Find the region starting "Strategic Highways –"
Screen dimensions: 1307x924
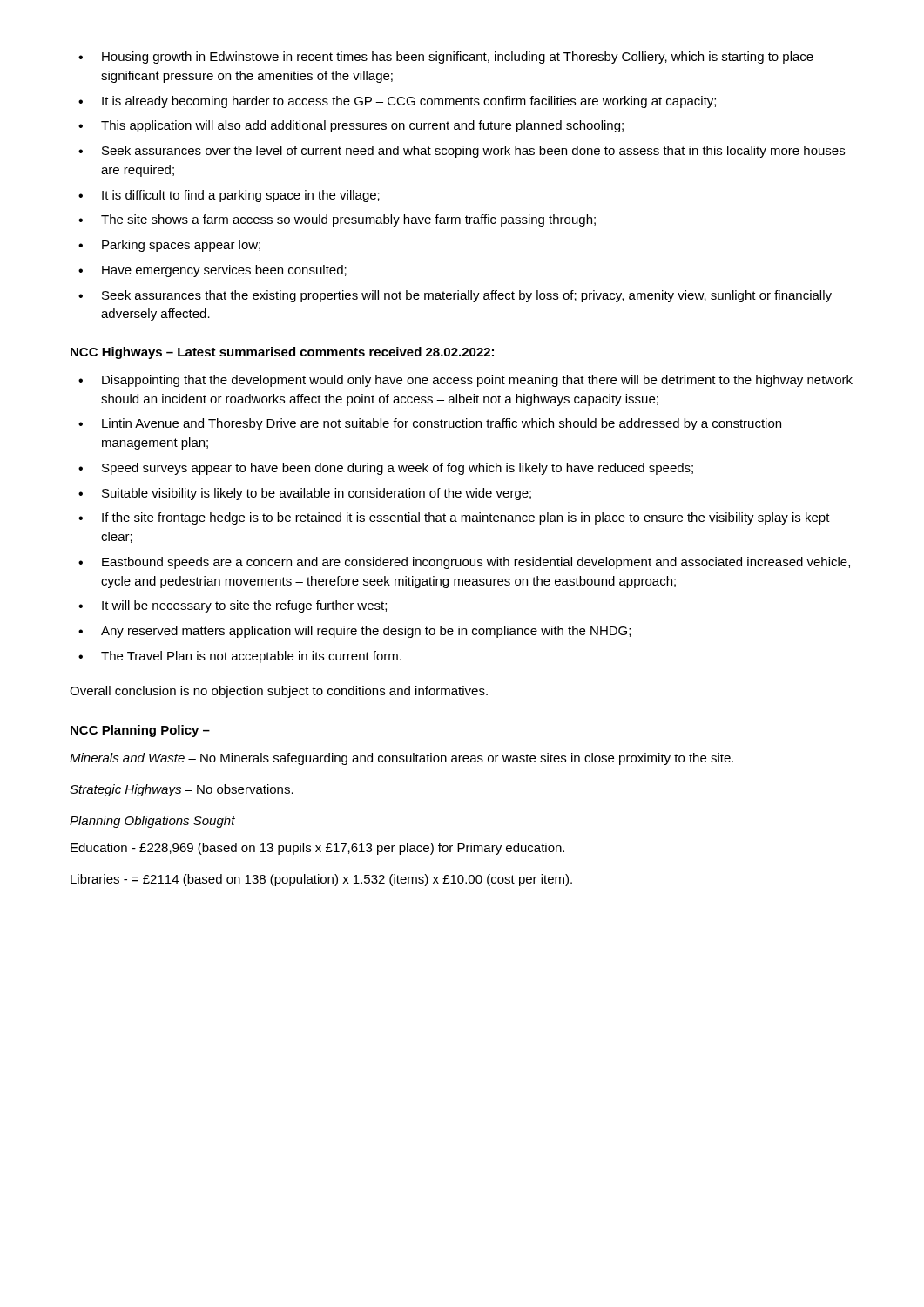(x=182, y=789)
